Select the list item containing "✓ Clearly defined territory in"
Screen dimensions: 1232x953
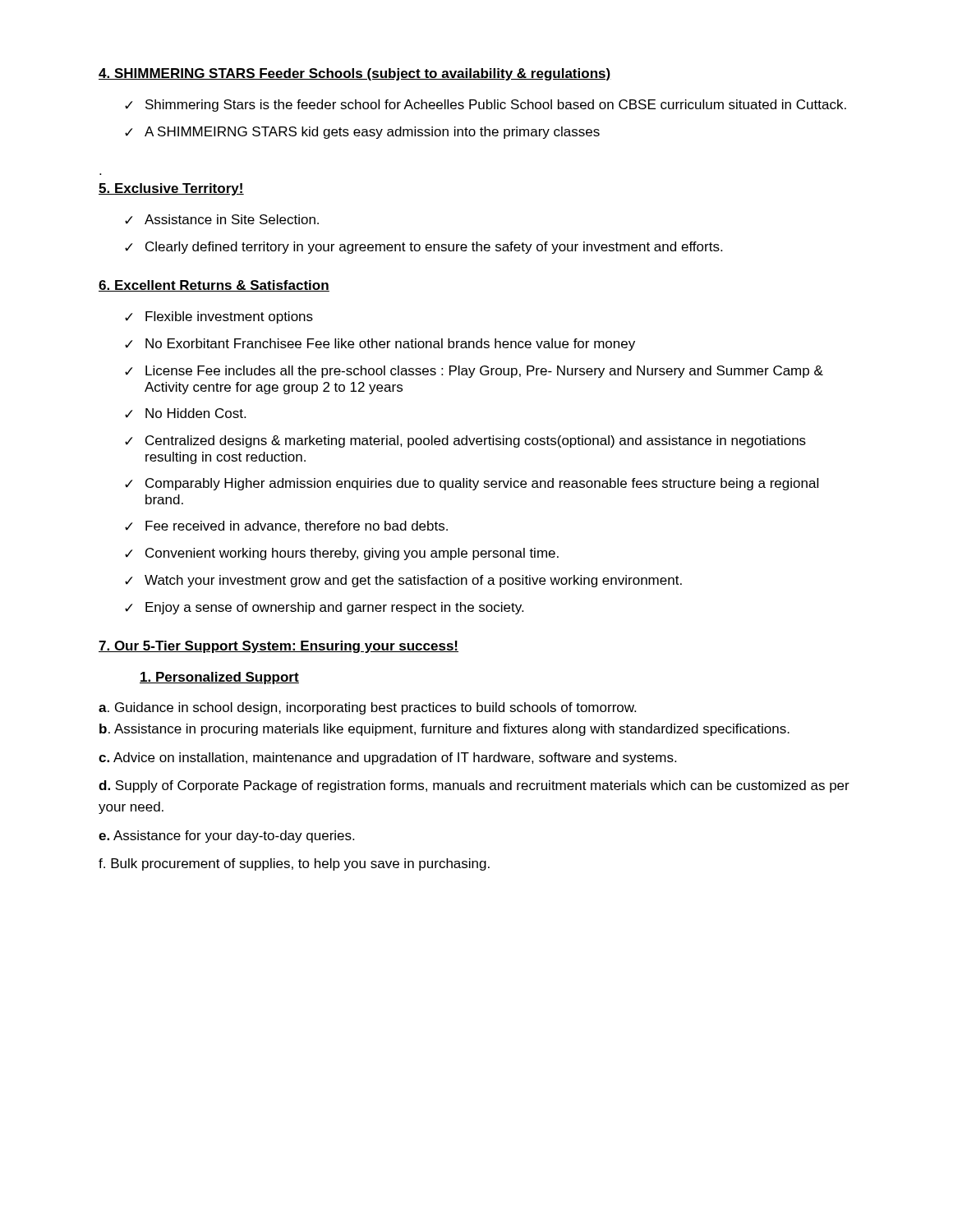point(489,248)
